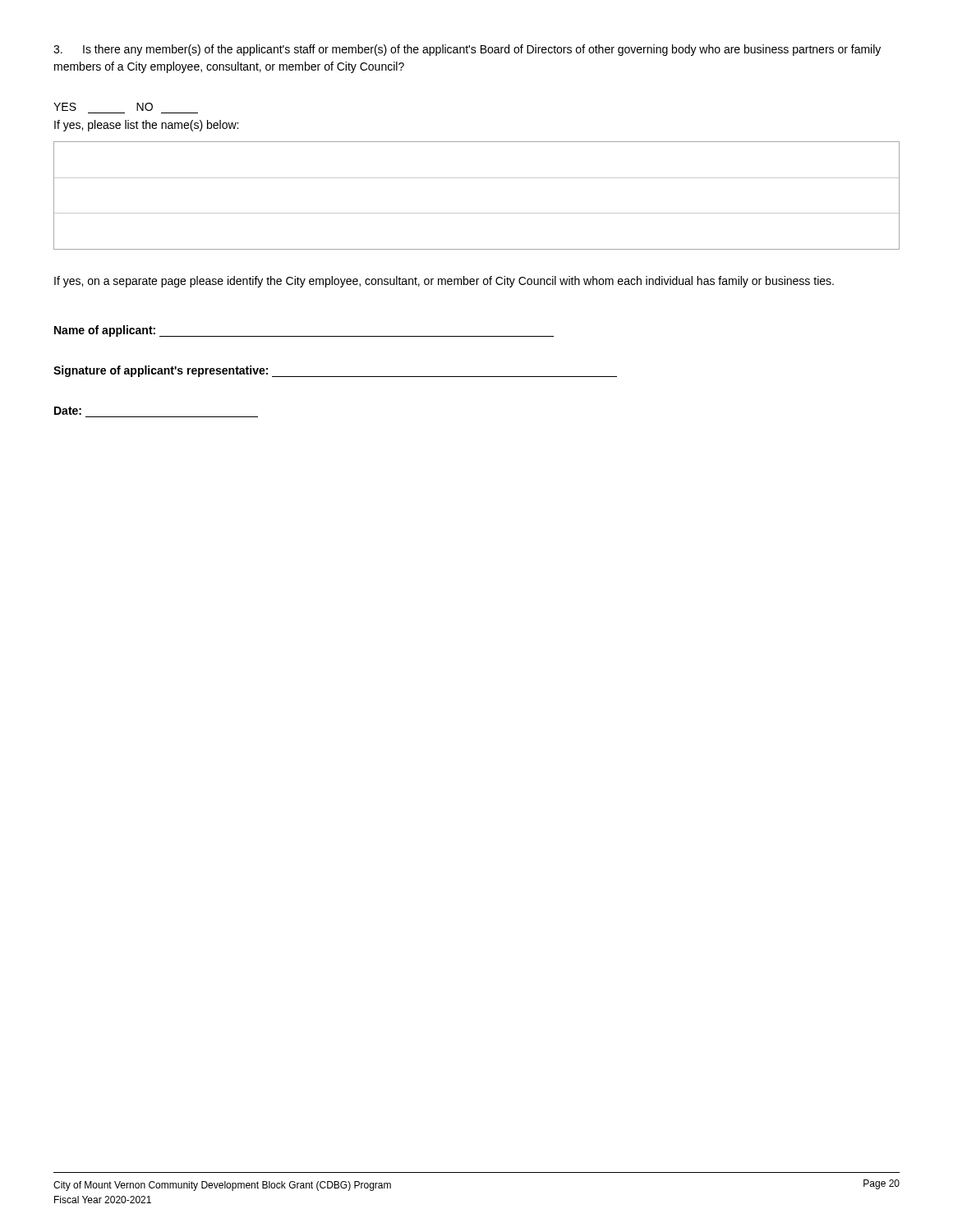Select the text block starting "If yes, on a separate page please"
The image size is (953, 1232).
tap(444, 281)
